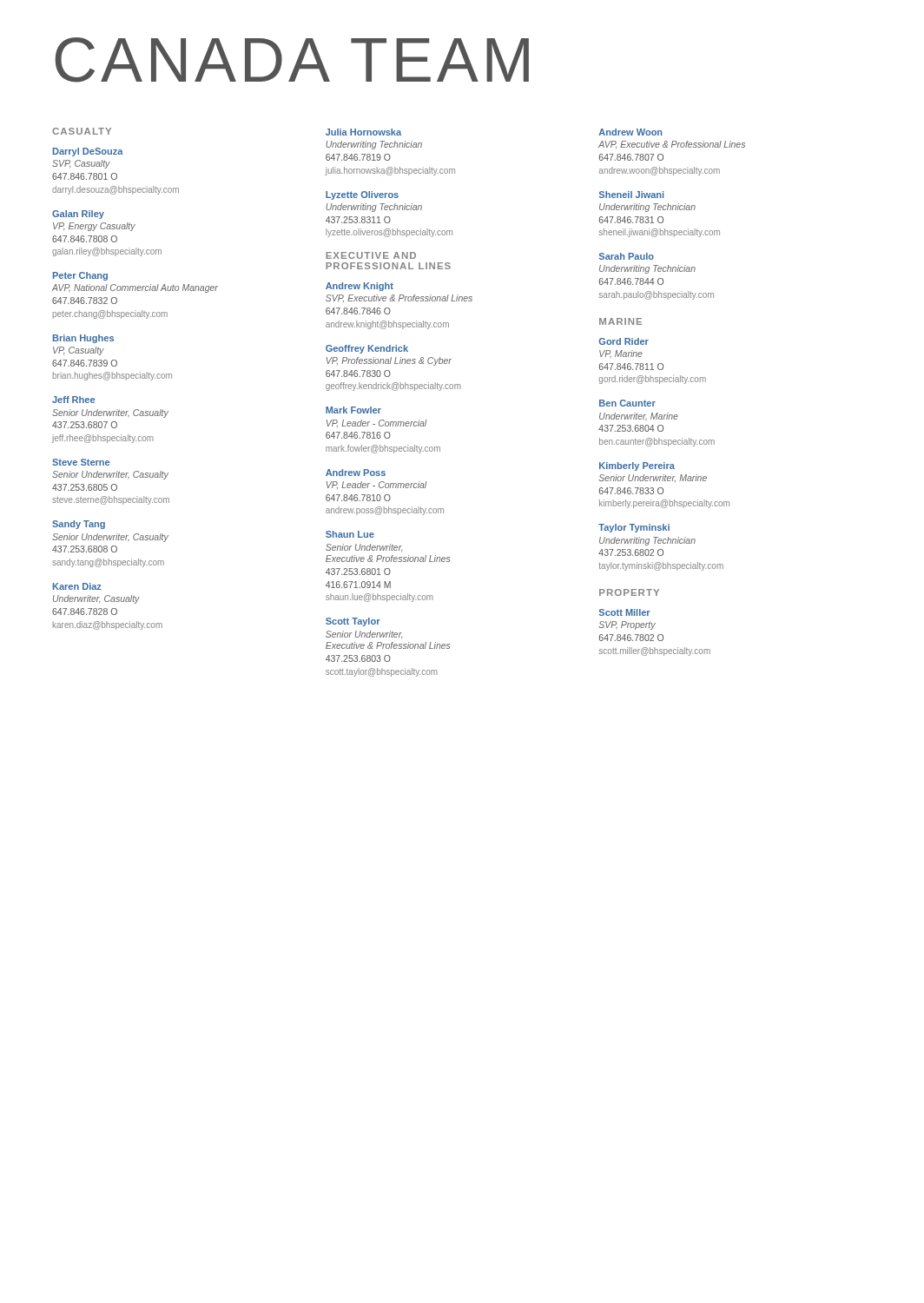Viewport: 924px width, 1303px height.
Task: Find the text block starting "Andrew Knight SVP, Executive & Professional"
Action: (x=454, y=305)
